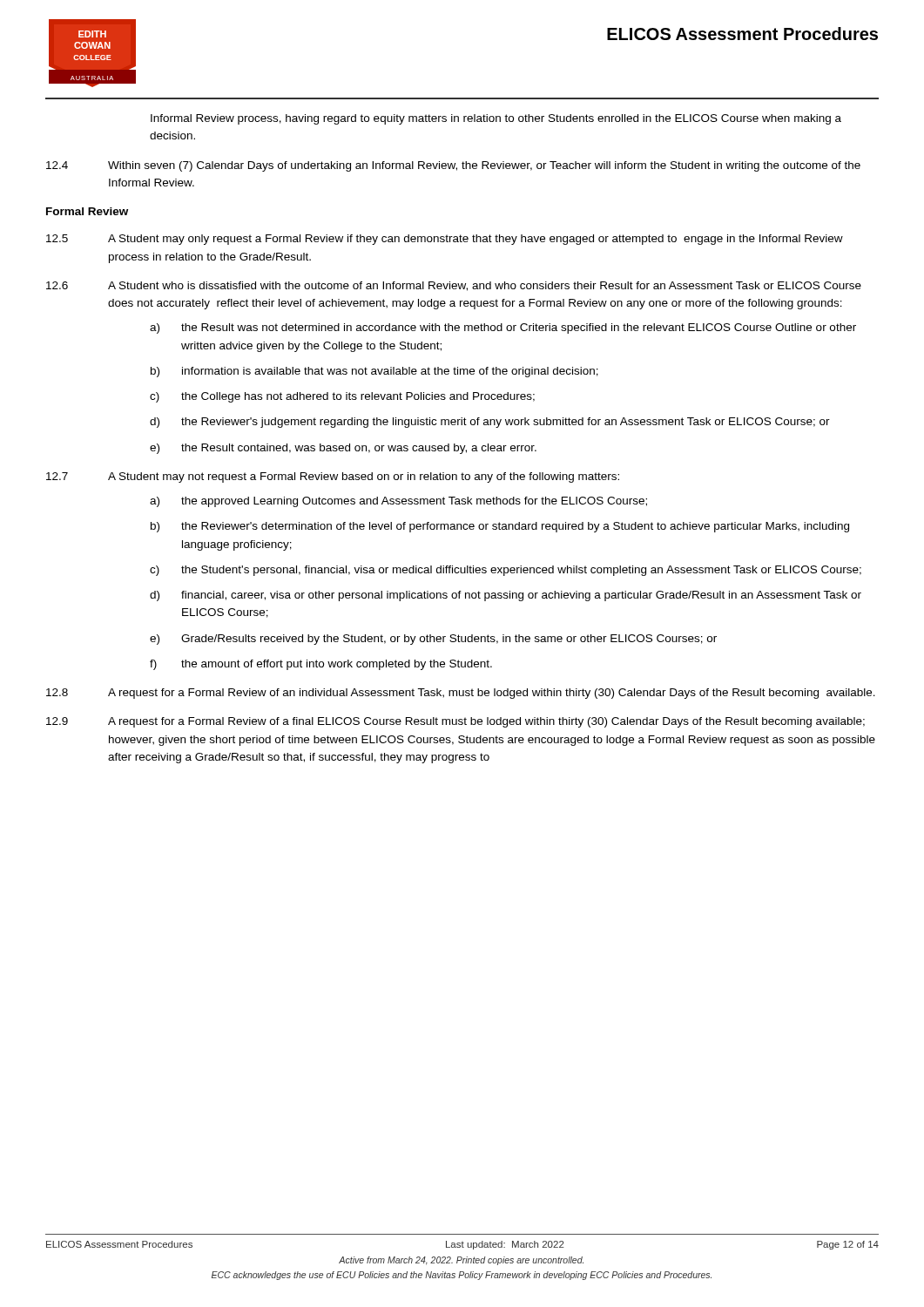Find the text block that says "5 A Student may only request a Formal"
The width and height of the screenshot is (924, 1307).
coord(462,248)
